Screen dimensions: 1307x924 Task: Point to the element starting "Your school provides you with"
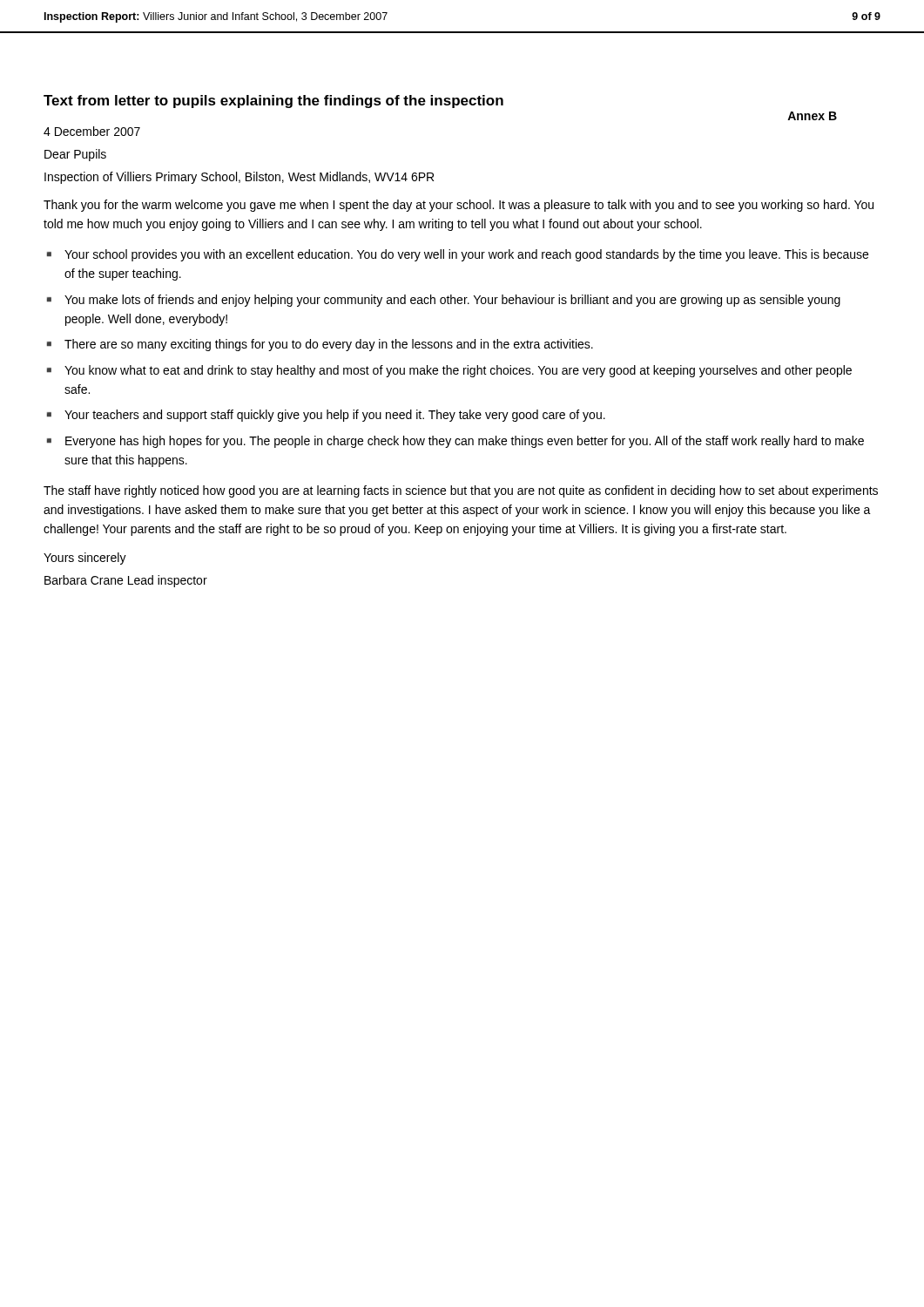pos(467,264)
